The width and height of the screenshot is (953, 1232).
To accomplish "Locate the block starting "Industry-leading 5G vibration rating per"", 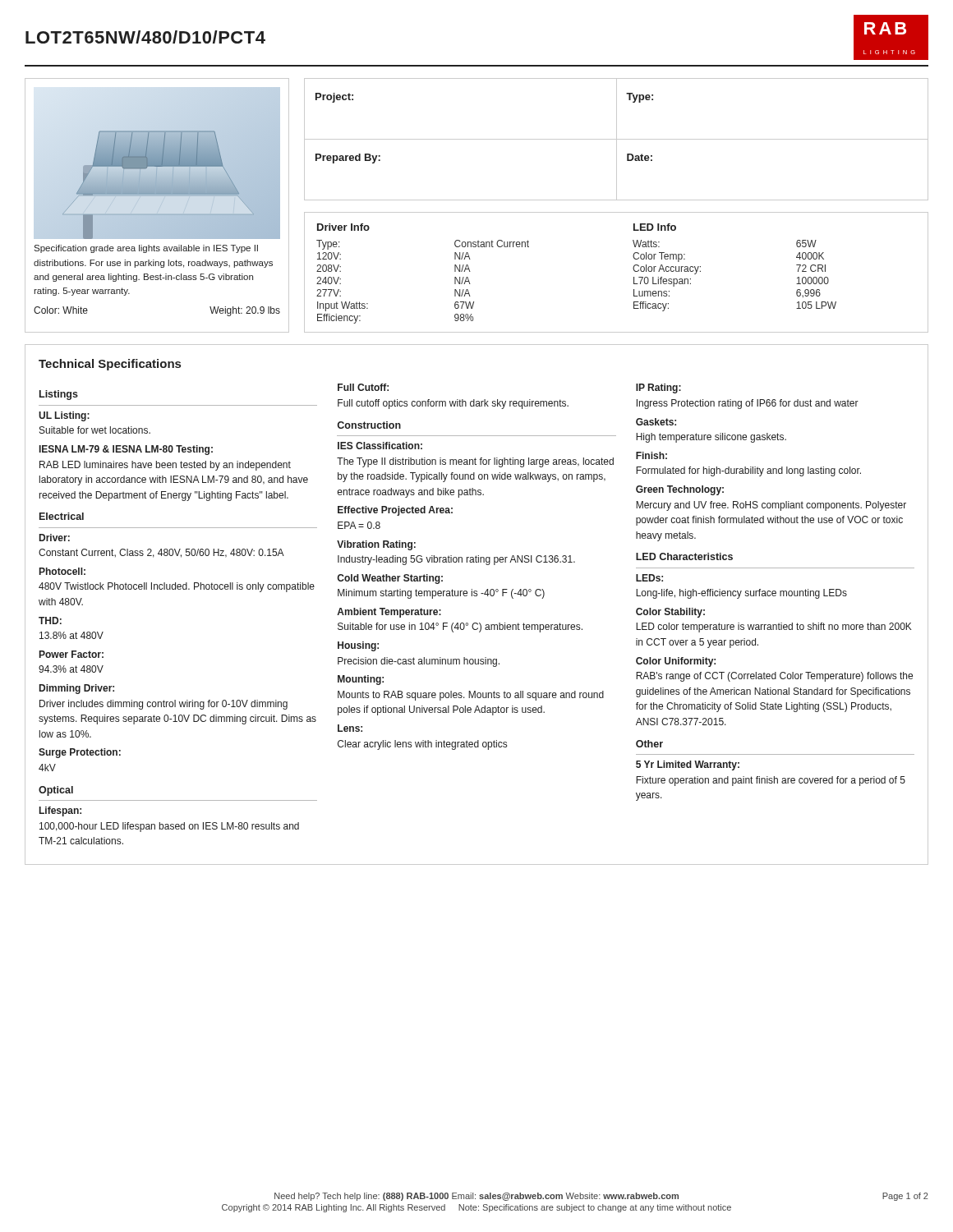I will click(x=456, y=559).
